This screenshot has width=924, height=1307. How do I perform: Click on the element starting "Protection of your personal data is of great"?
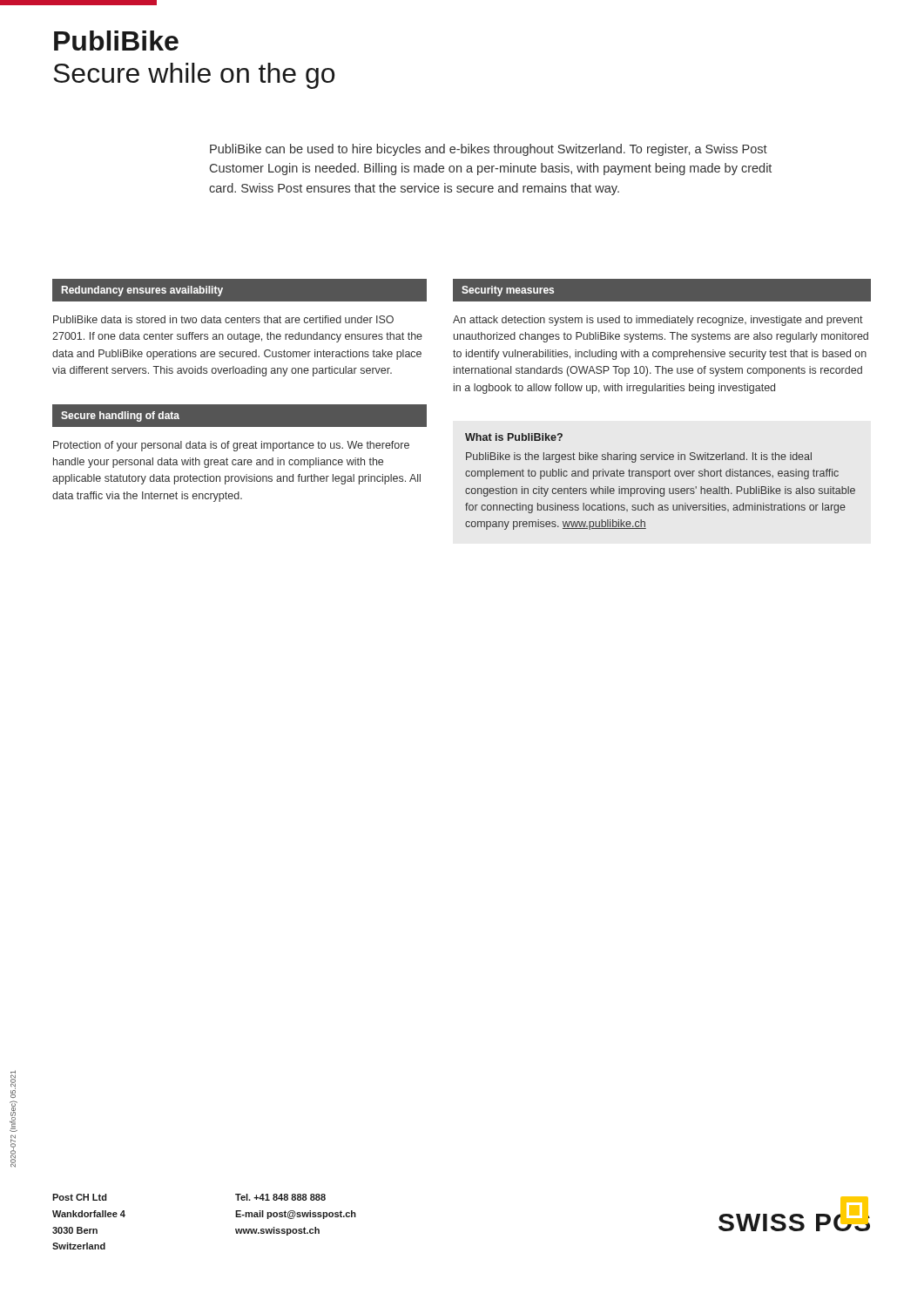(x=237, y=470)
